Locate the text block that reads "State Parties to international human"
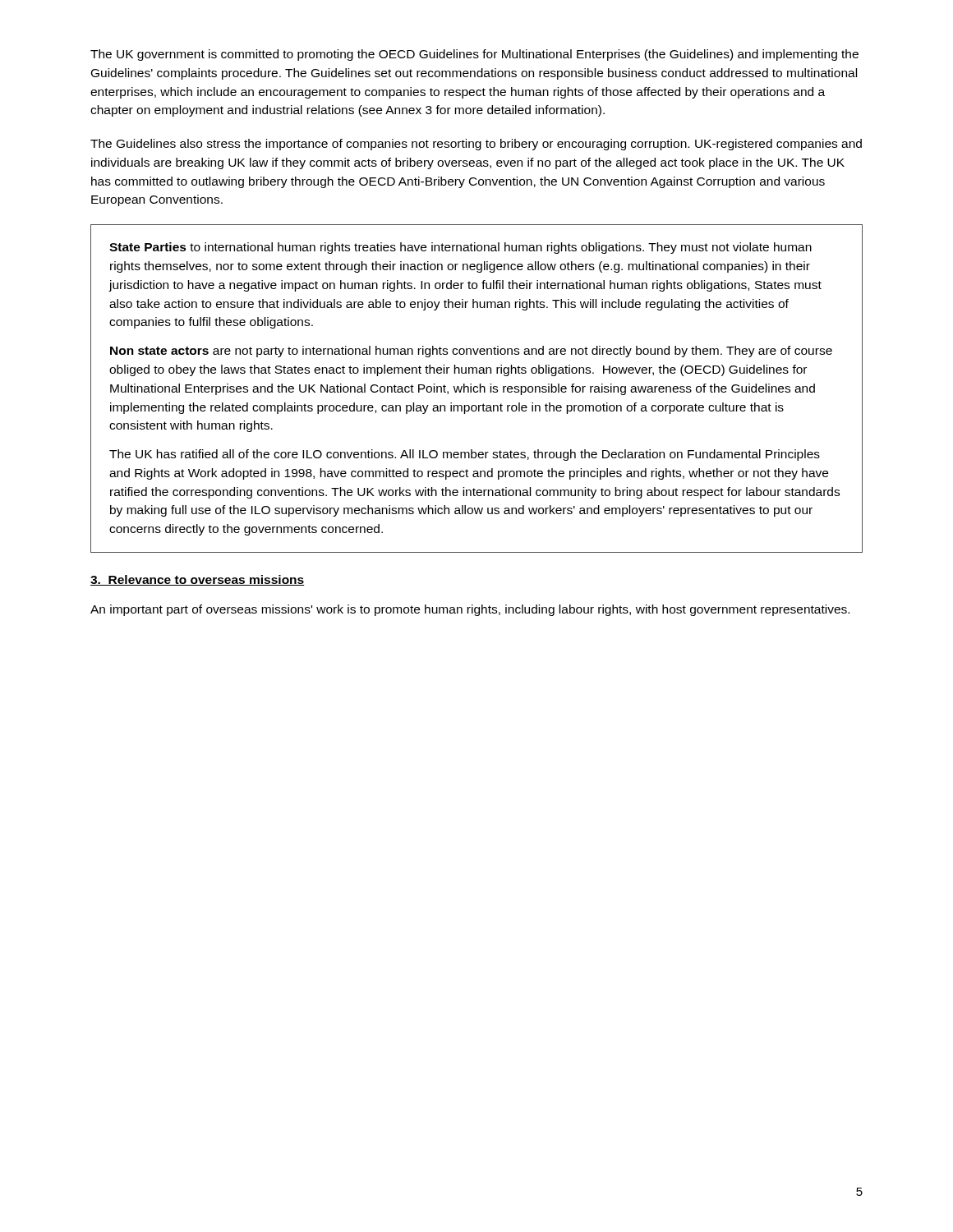Screen dimensions: 1232x953 point(476,389)
